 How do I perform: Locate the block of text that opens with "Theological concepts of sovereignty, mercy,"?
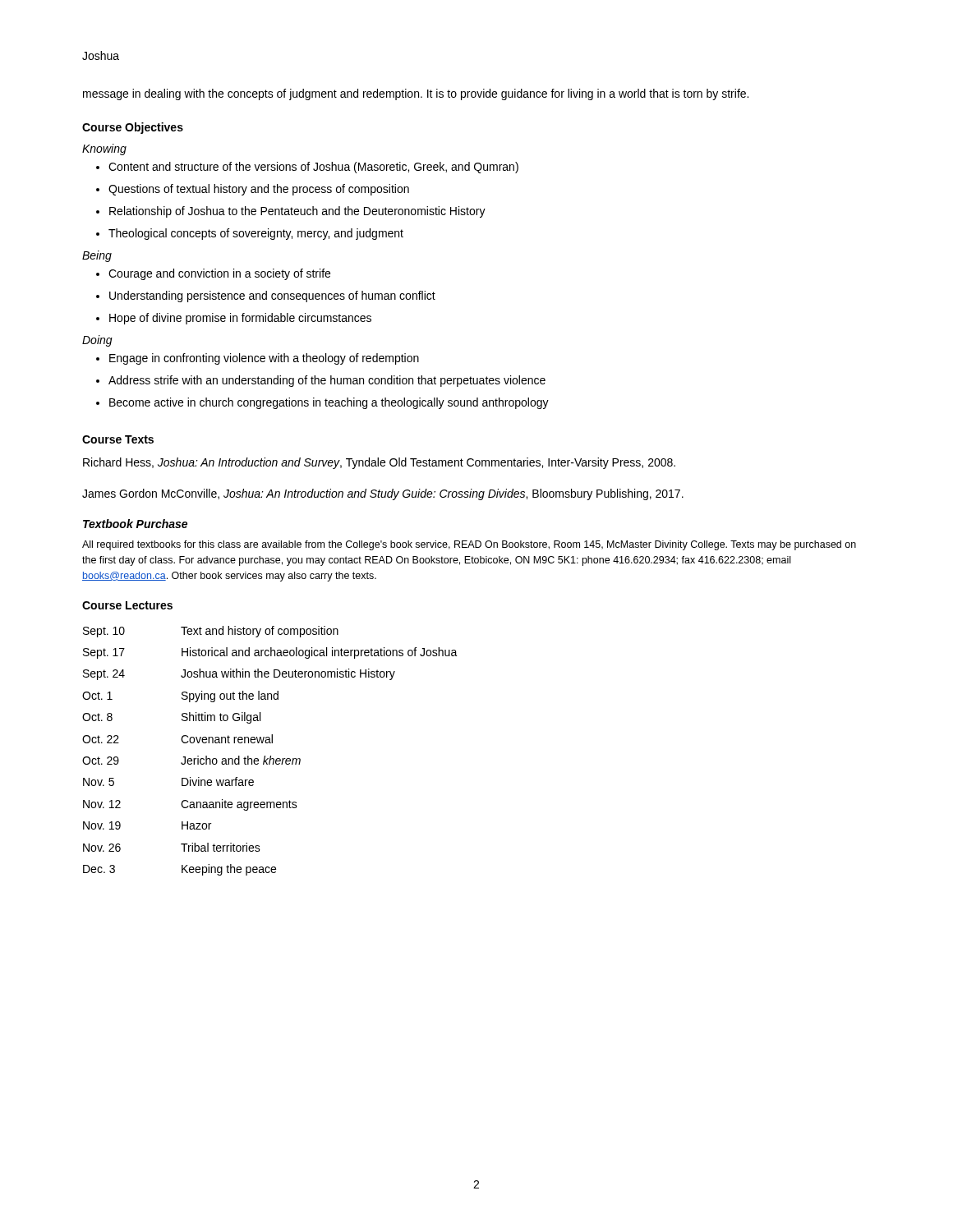(x=250, y=234)
